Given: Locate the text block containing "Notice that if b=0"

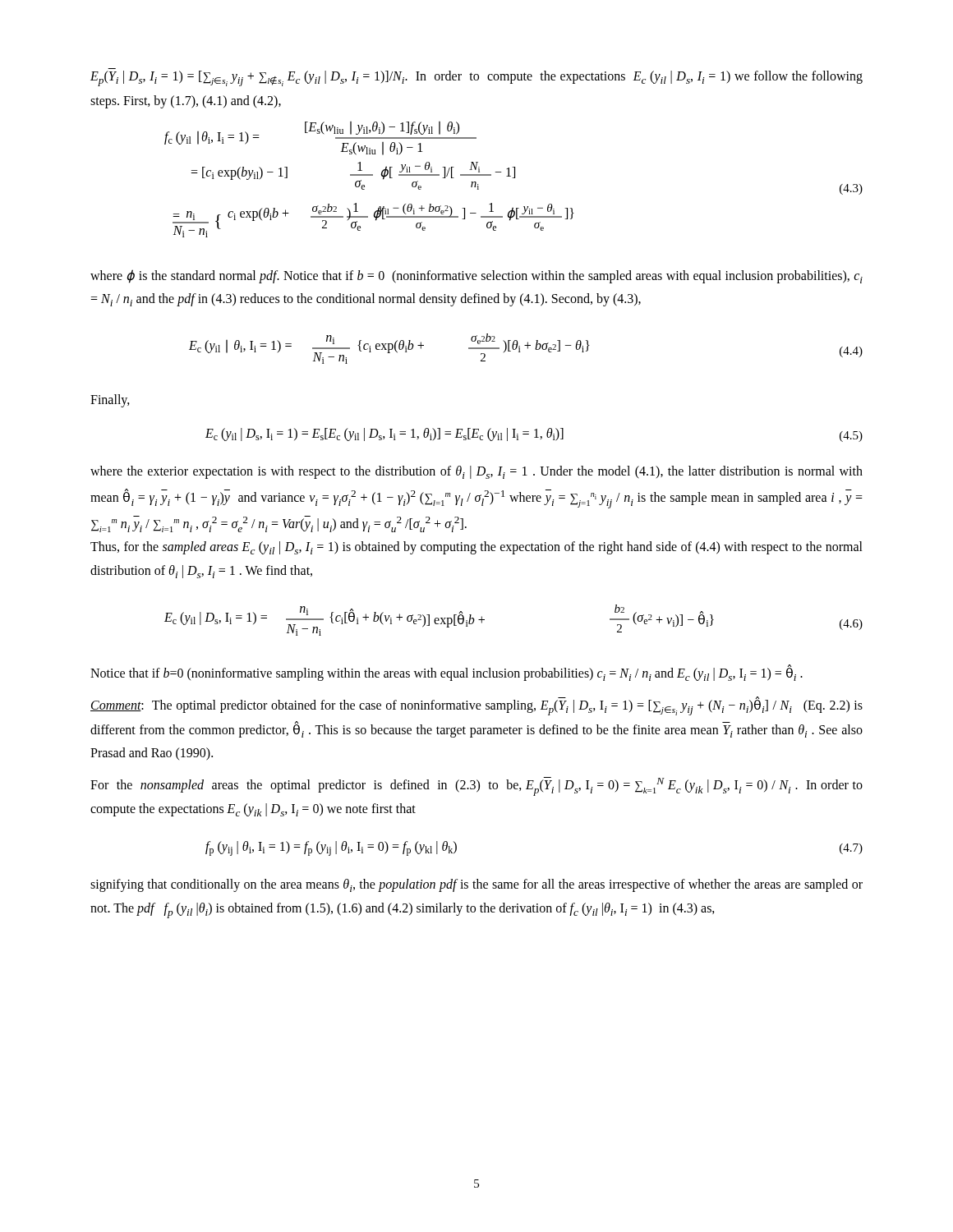Looking at the screenshot, I should pos(447,675).
